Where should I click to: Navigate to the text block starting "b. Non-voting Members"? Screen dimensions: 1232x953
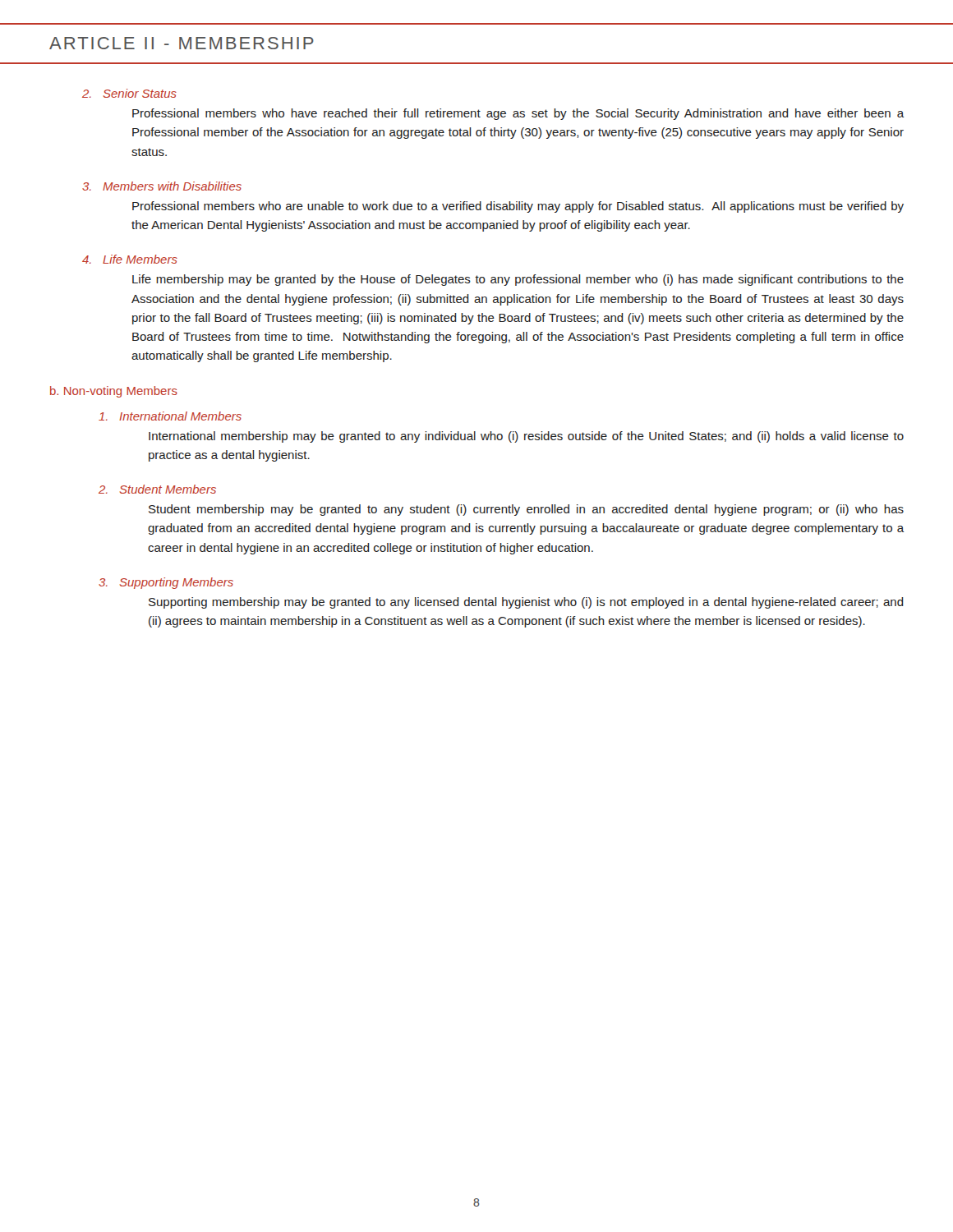coord(113,390)
